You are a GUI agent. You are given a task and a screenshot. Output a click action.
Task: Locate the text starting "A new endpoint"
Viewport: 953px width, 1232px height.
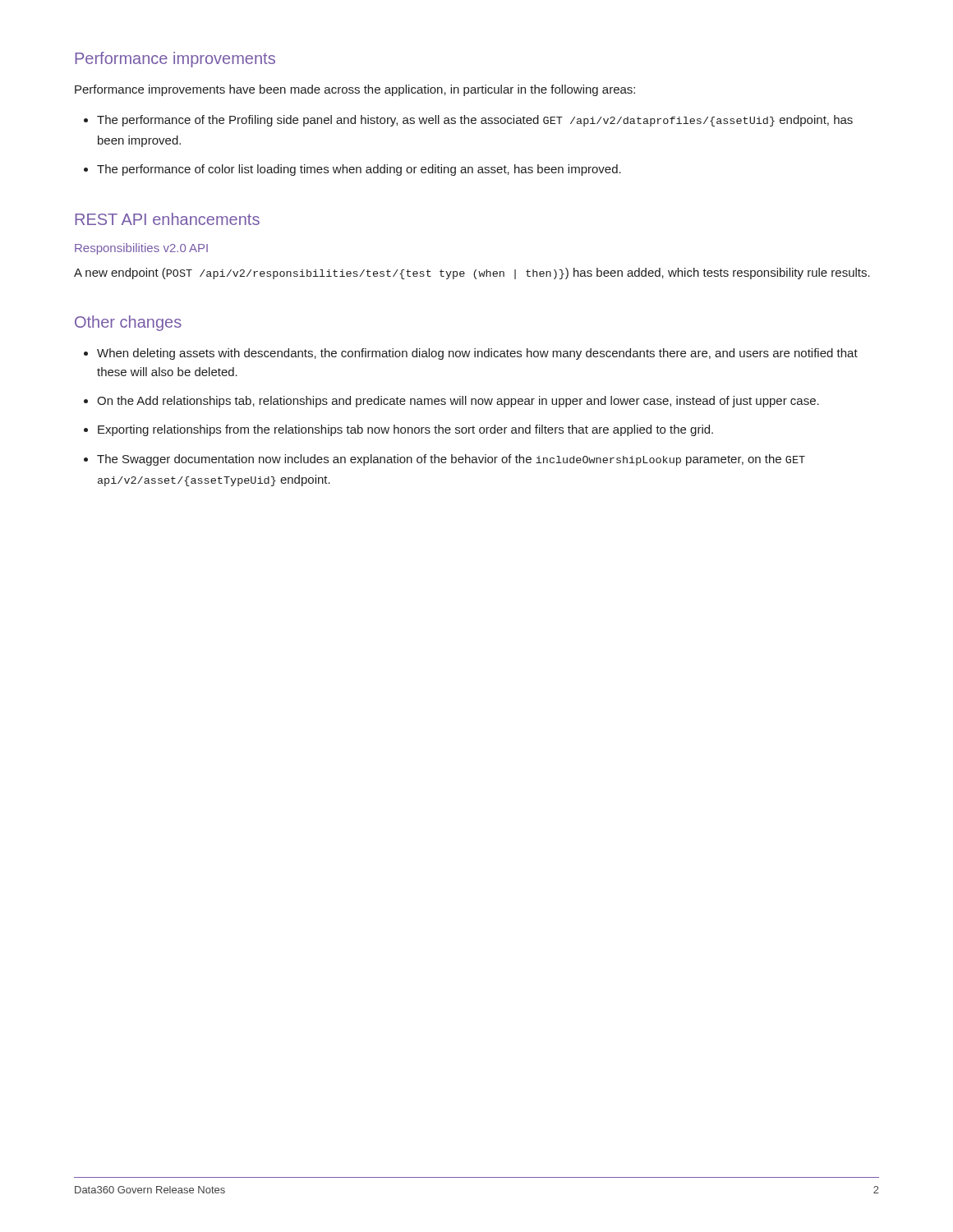pos(476,273)
